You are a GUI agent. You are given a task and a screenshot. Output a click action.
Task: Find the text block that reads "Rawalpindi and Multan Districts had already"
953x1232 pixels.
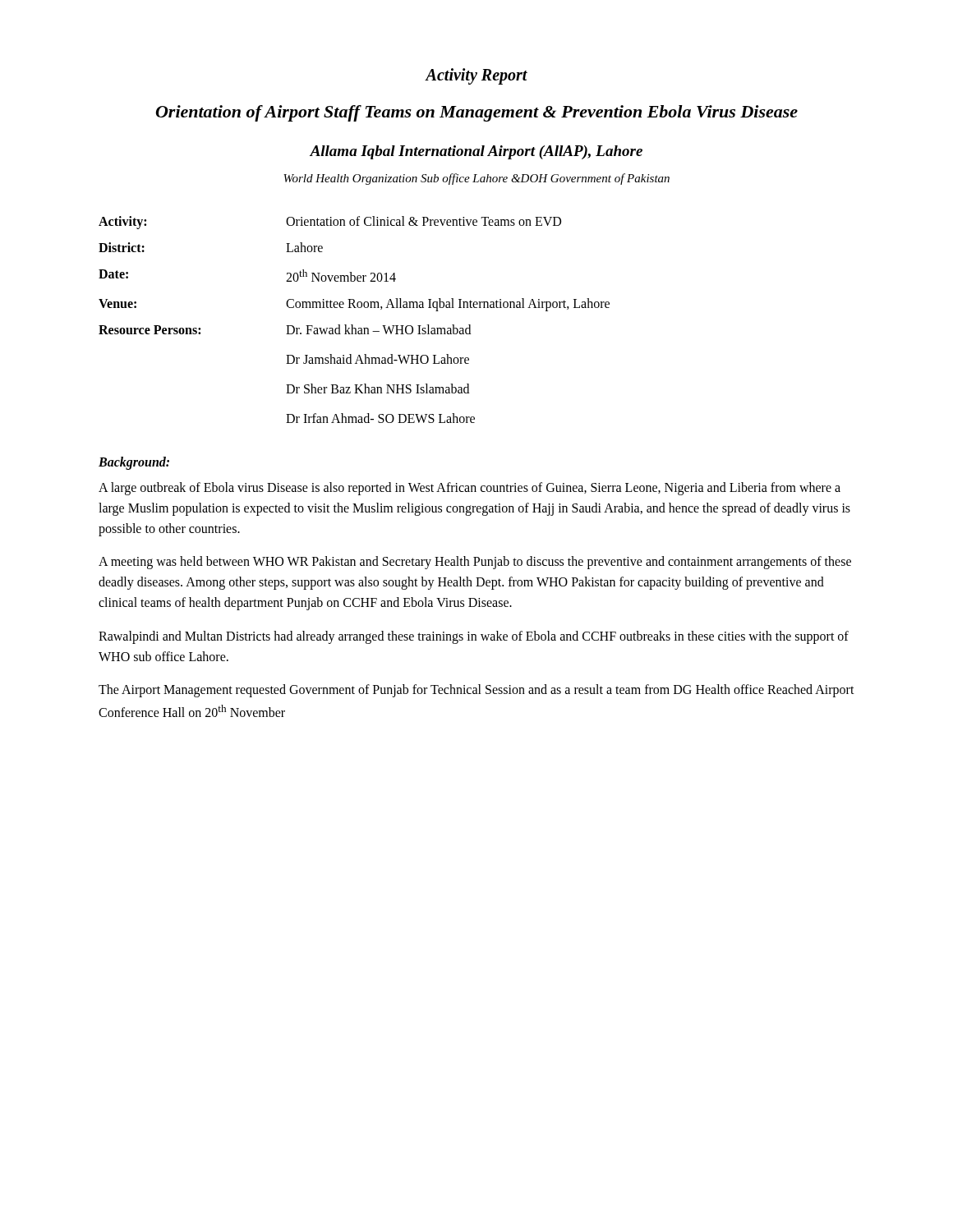coord(473,646)
